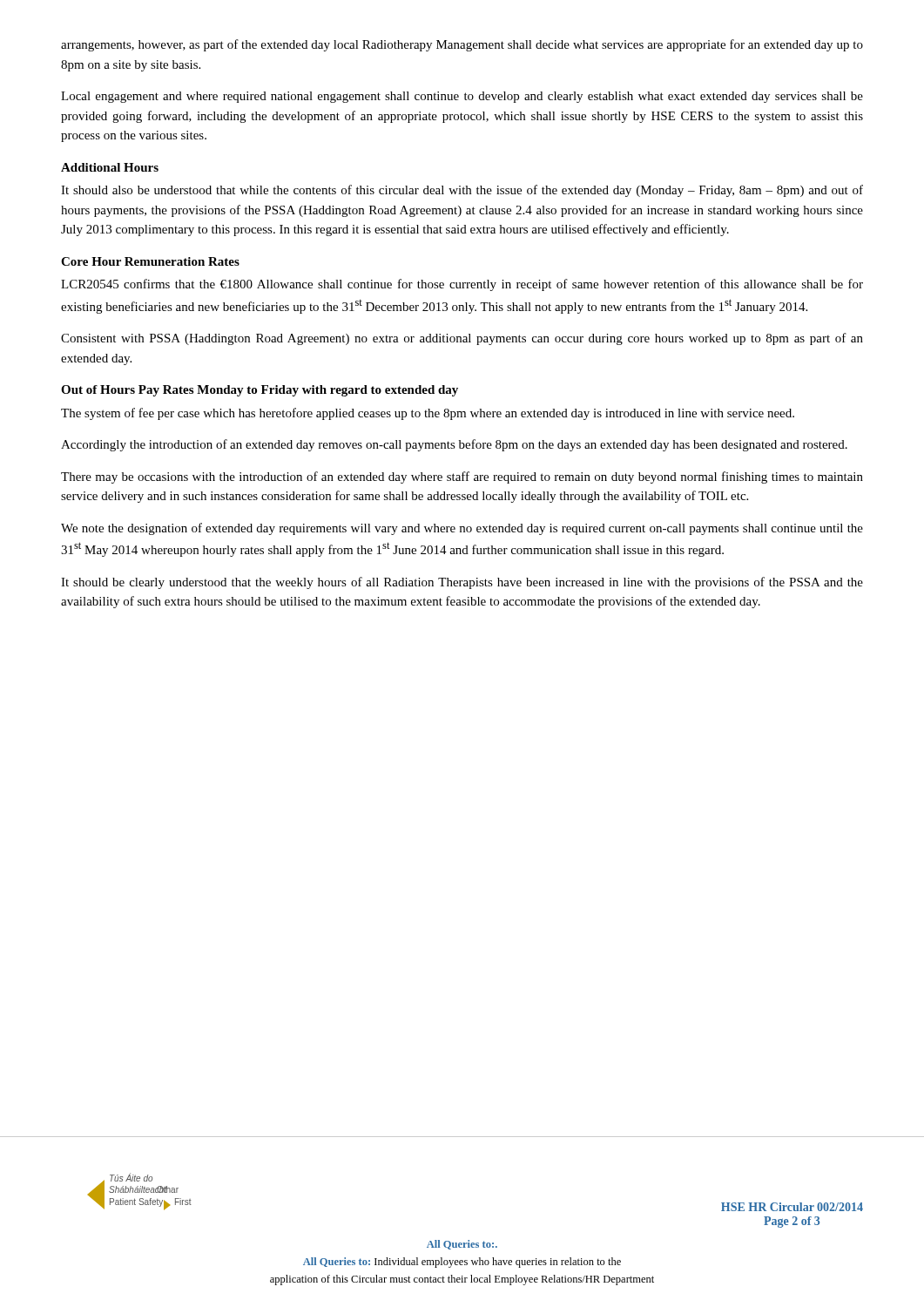Point to the block beginning "We note the designation of extended"
The height and width of the screenshot is (1307, 924).
462,539
